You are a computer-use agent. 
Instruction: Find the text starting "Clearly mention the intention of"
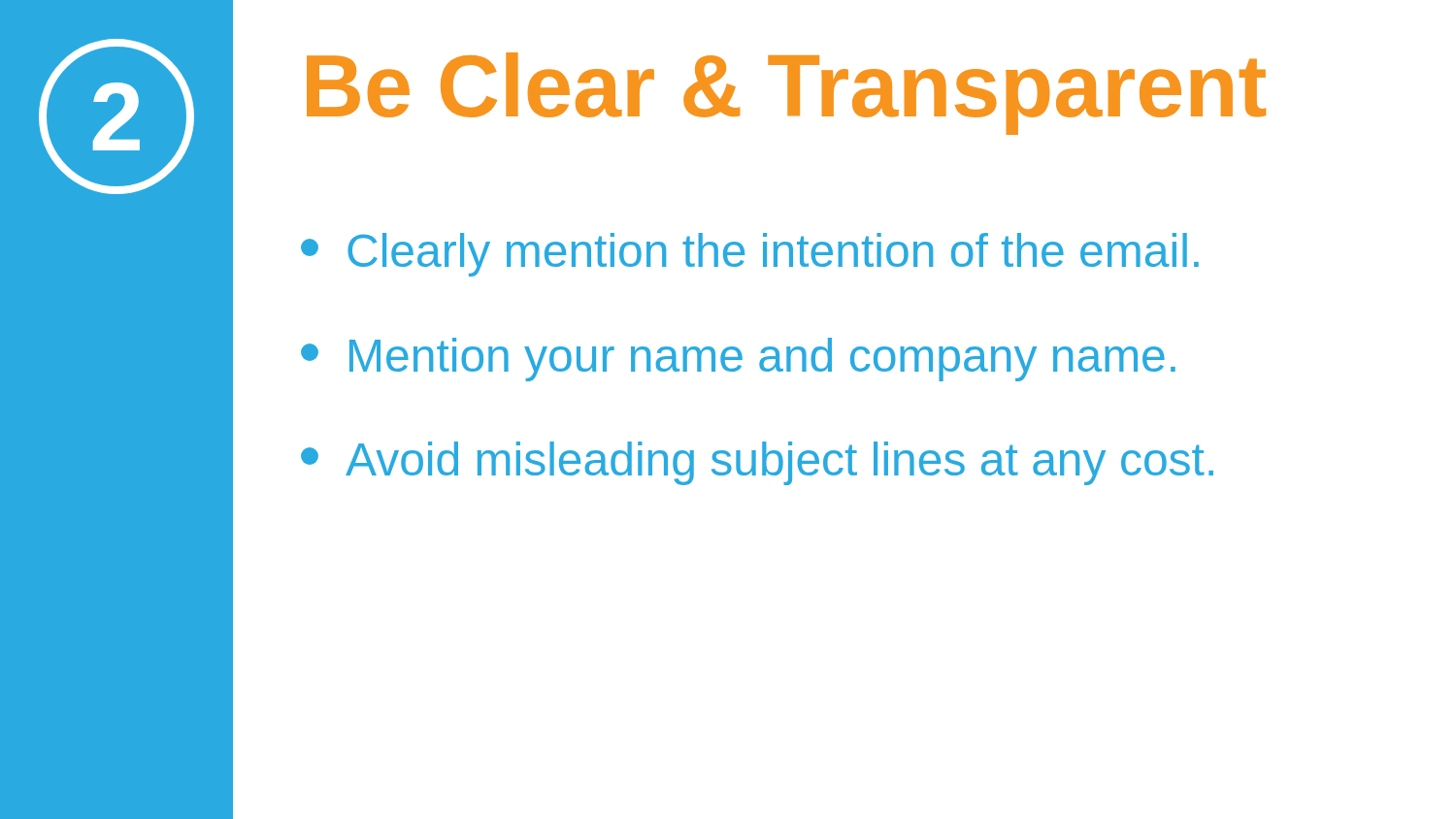pyautogui.click(x=752, y=251)
